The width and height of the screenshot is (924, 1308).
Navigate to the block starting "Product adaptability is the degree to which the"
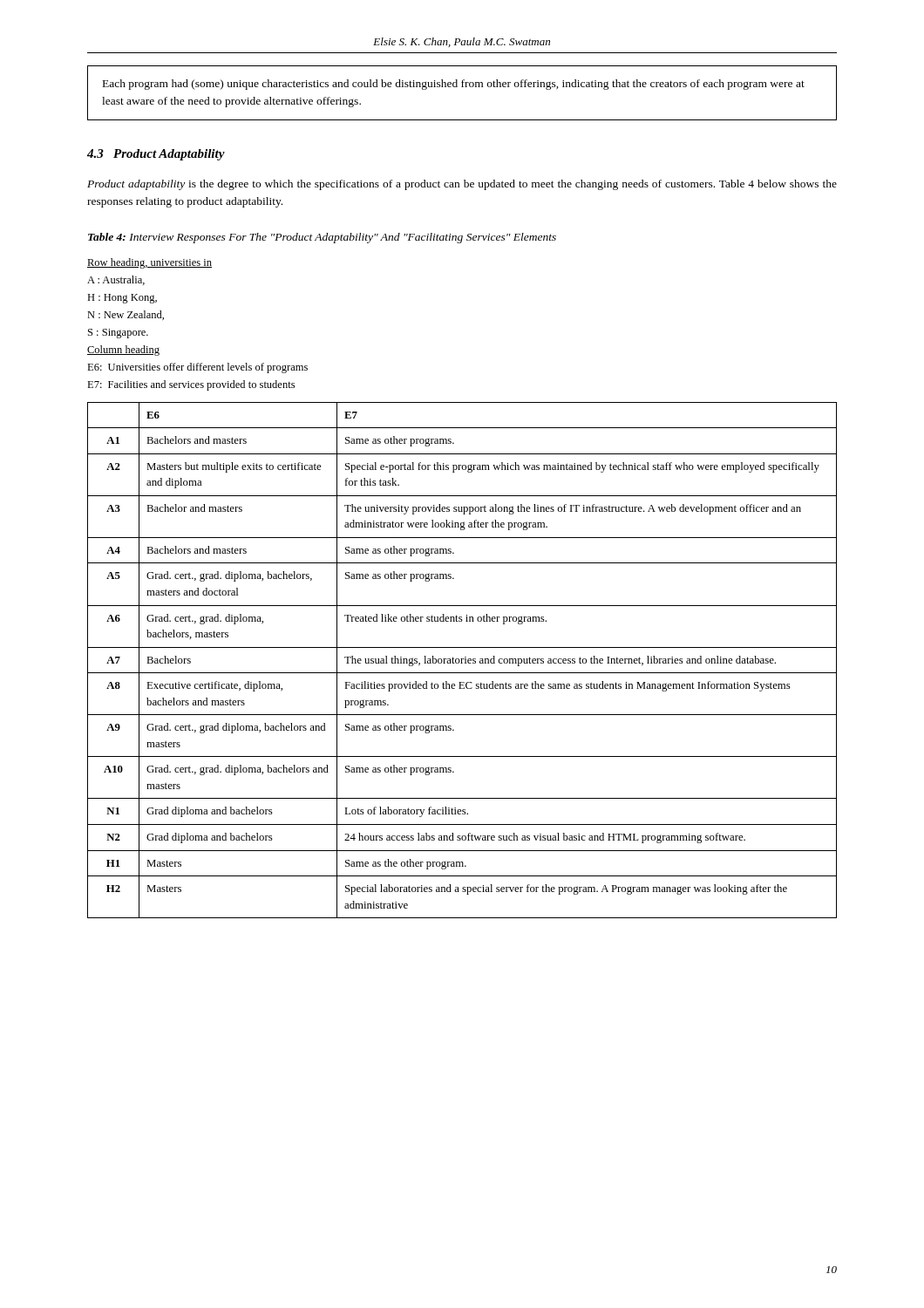click(x=462, y=192)
